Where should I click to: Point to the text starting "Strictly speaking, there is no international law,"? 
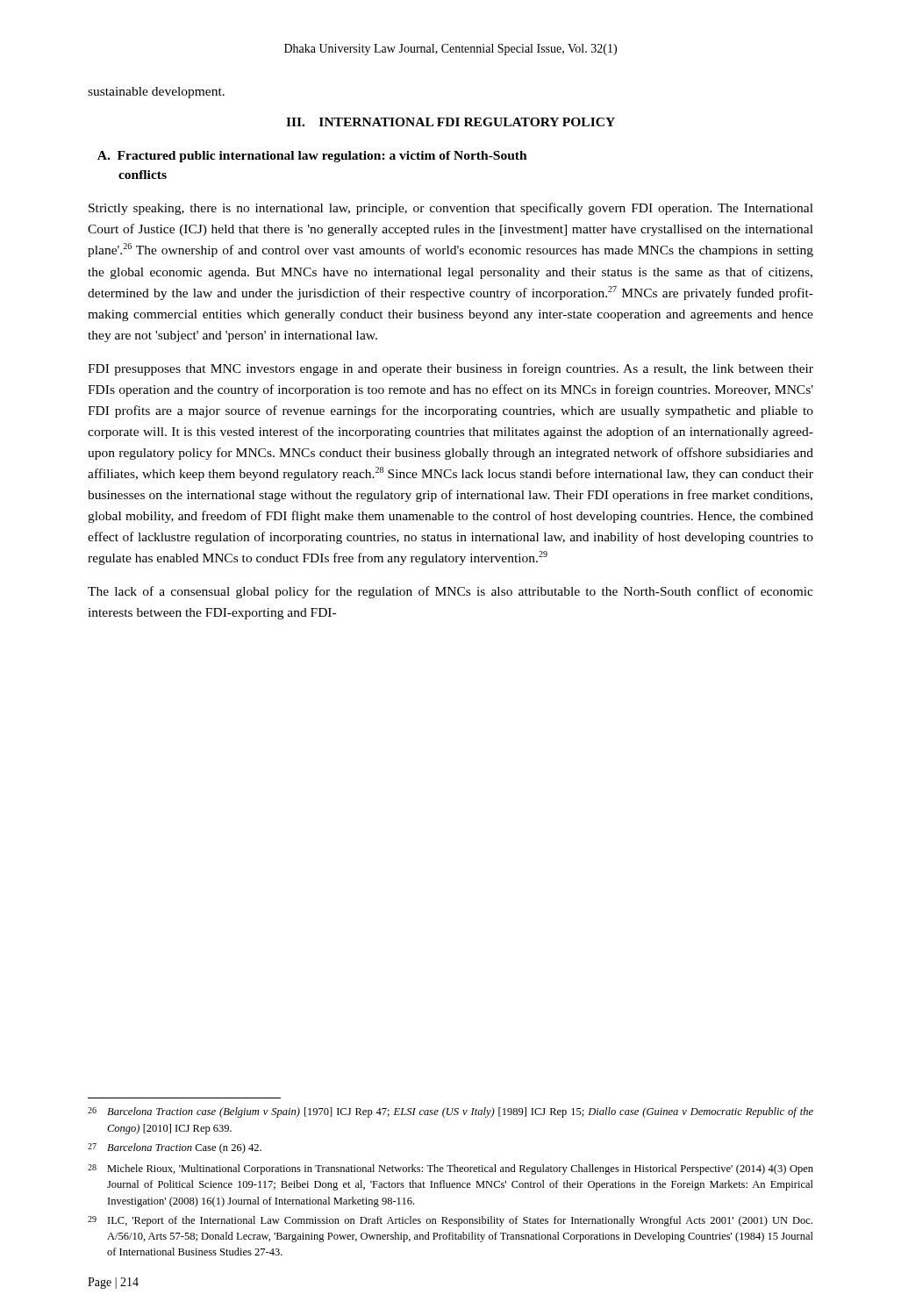pyautogui.click(x=450, y=271)
